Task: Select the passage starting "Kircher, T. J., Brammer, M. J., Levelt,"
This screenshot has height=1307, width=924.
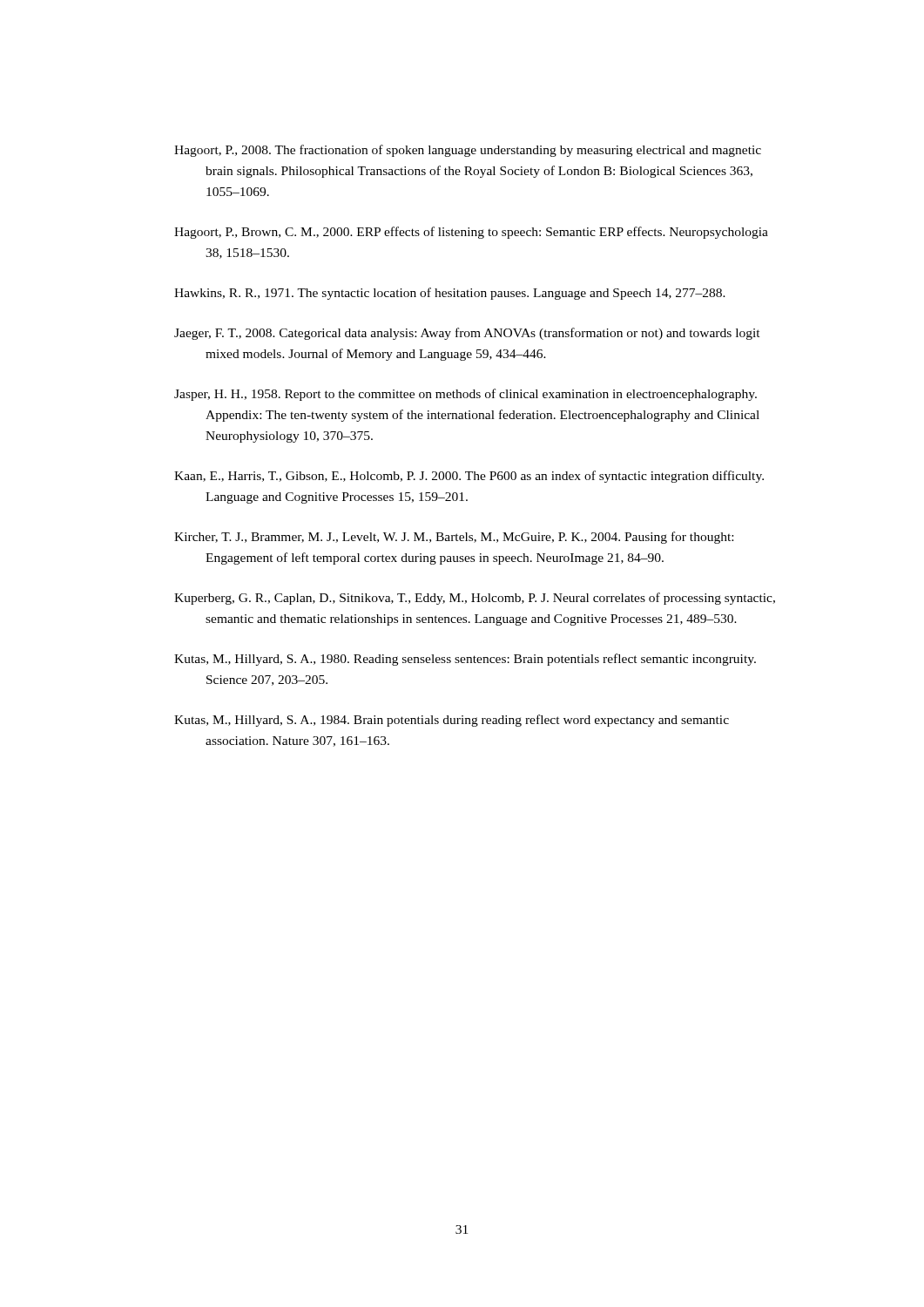Action: tap(454, 547)
